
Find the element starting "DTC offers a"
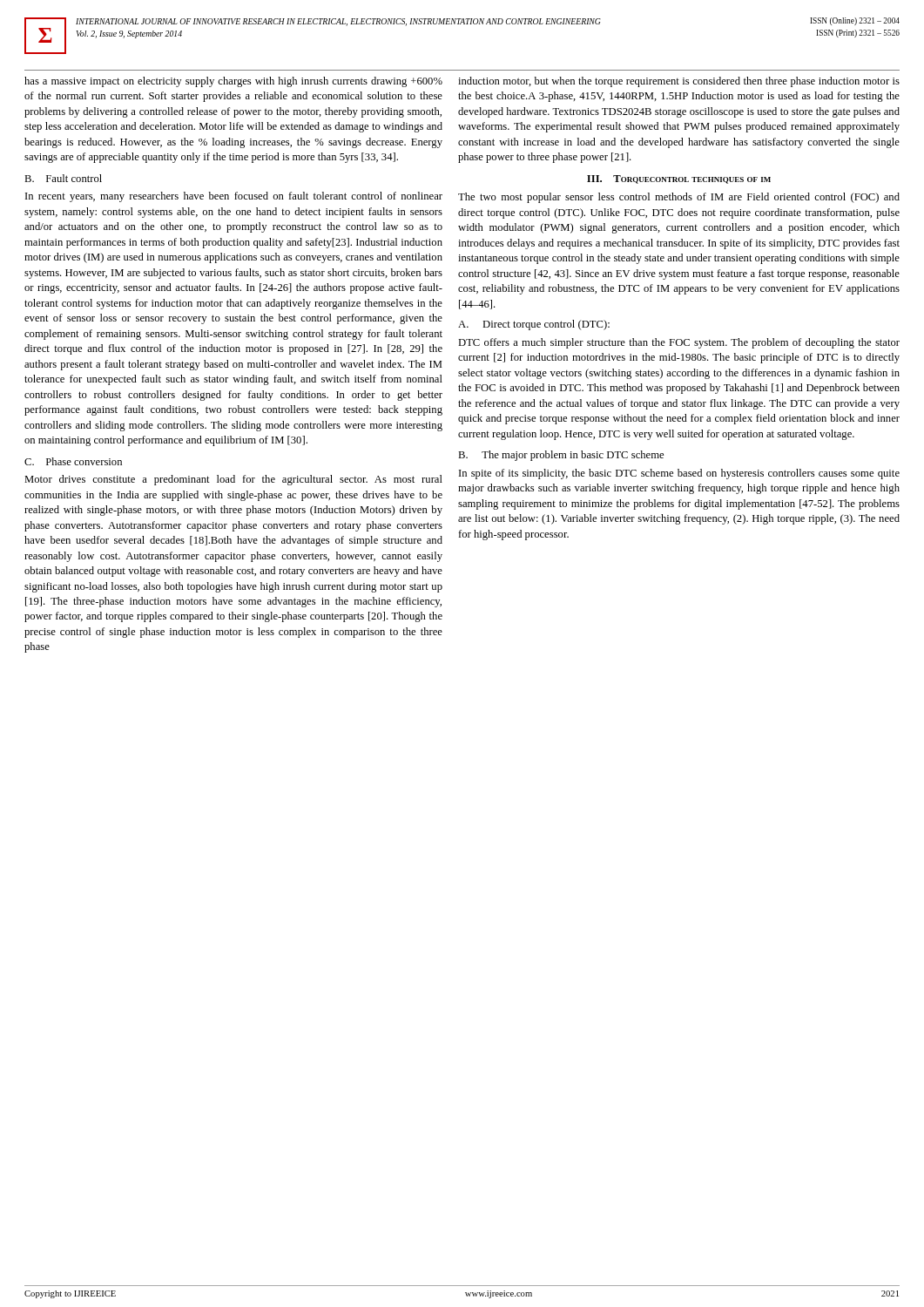(x=679, y=389)
